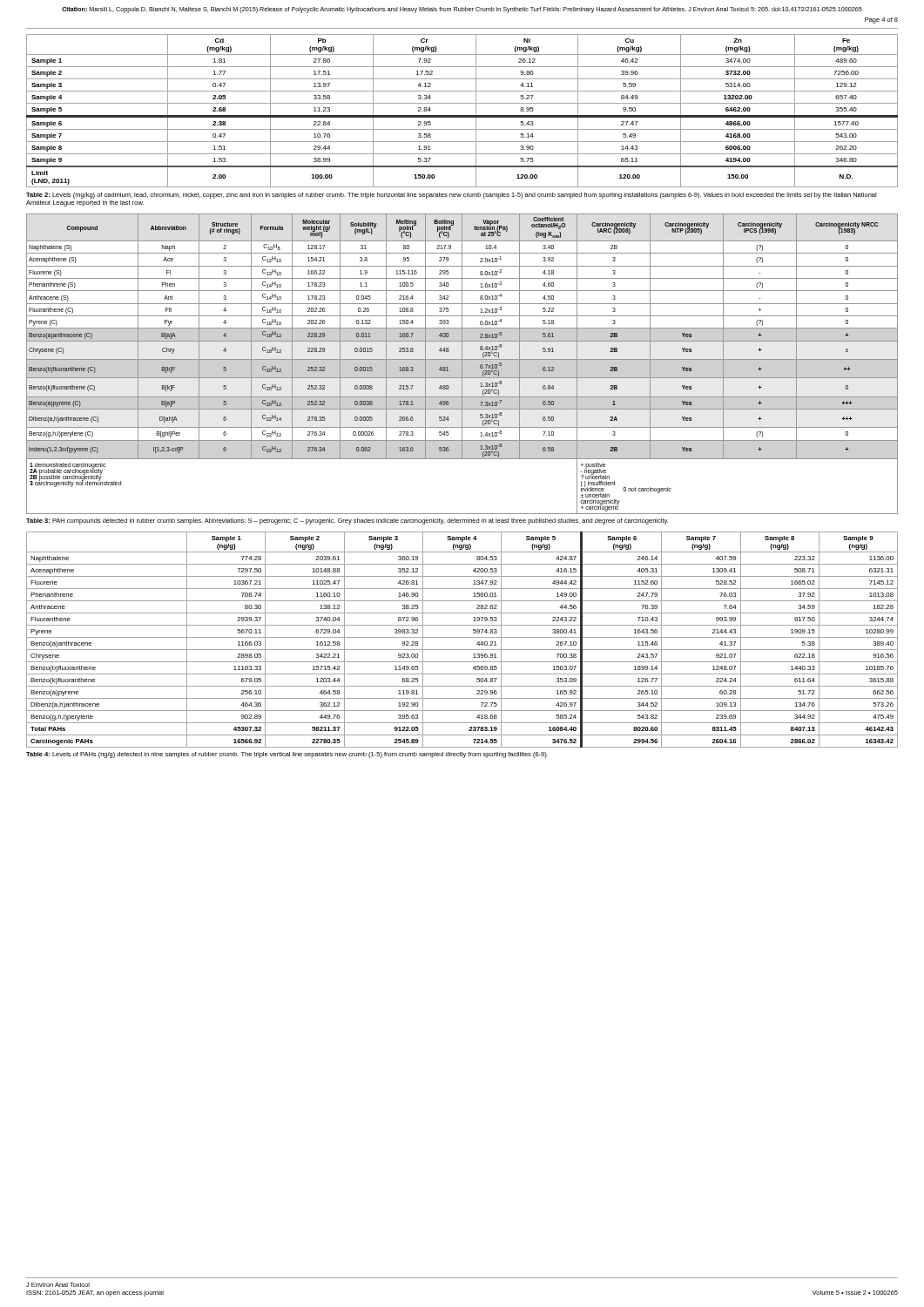Click on the table containing "C 14 H 10"

[x=462, y=364]
